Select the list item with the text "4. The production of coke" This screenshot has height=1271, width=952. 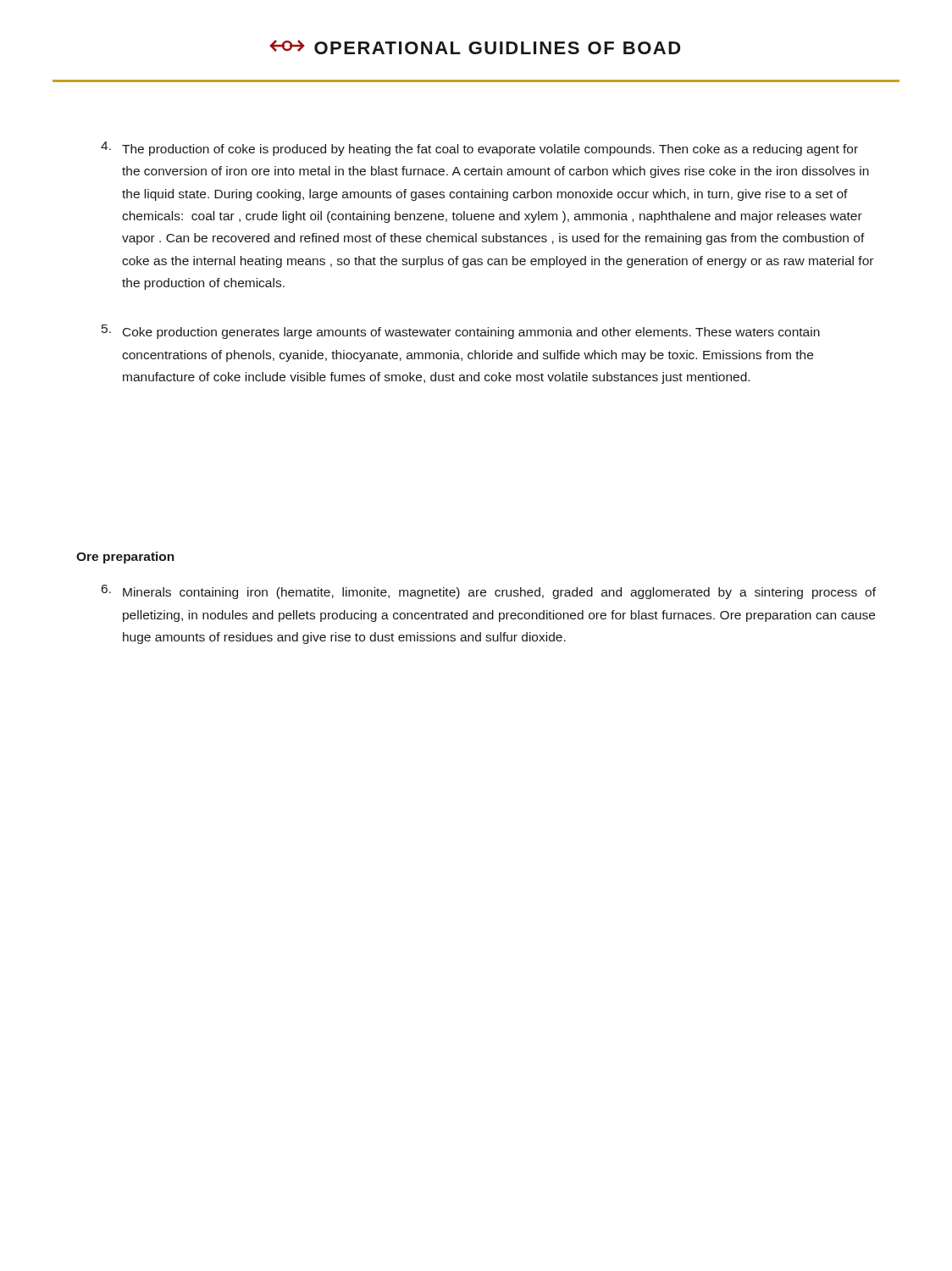[476, 216]
